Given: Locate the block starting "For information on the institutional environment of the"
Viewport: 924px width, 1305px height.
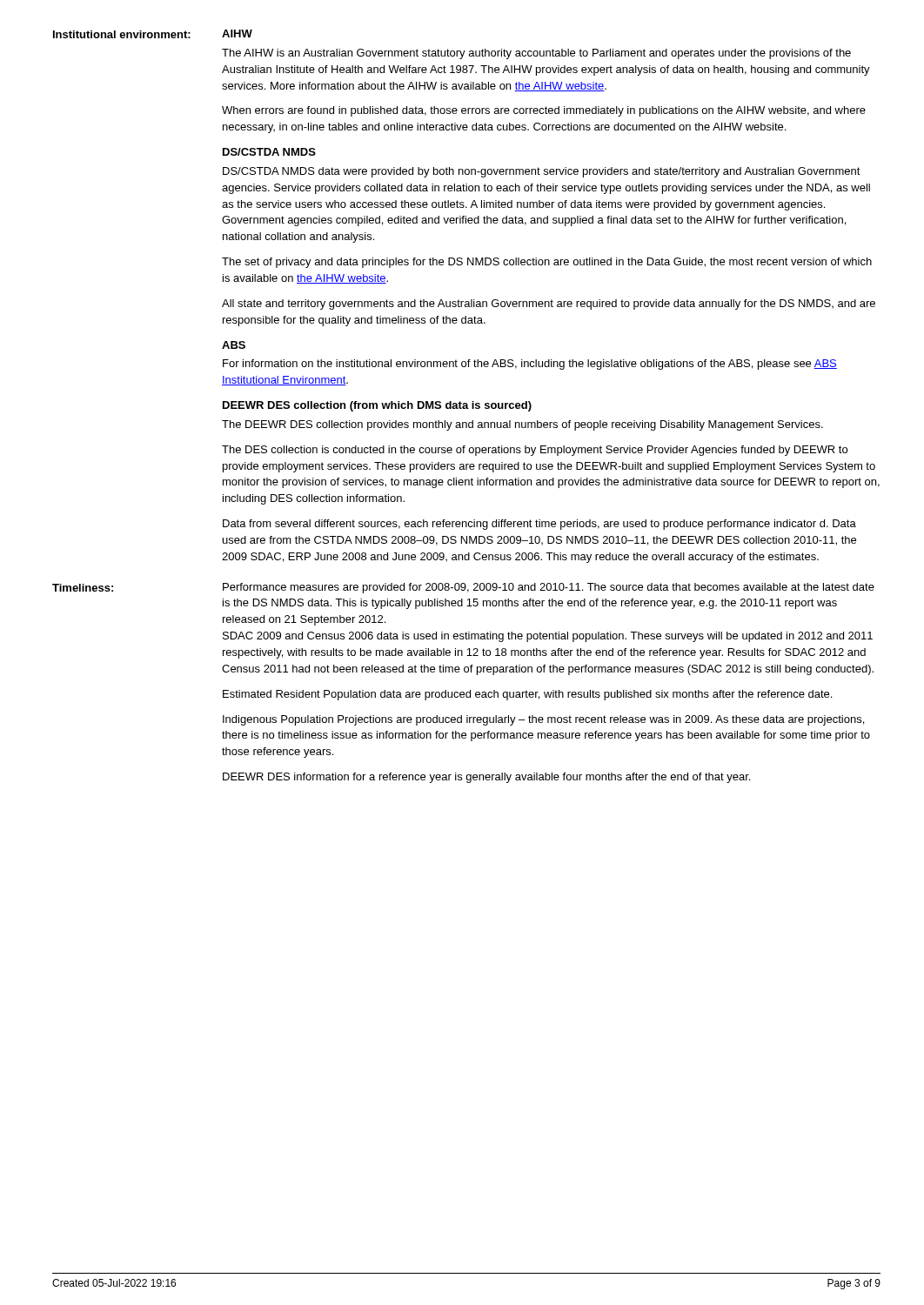Looking at the screenshot, I should pos(551,373).
